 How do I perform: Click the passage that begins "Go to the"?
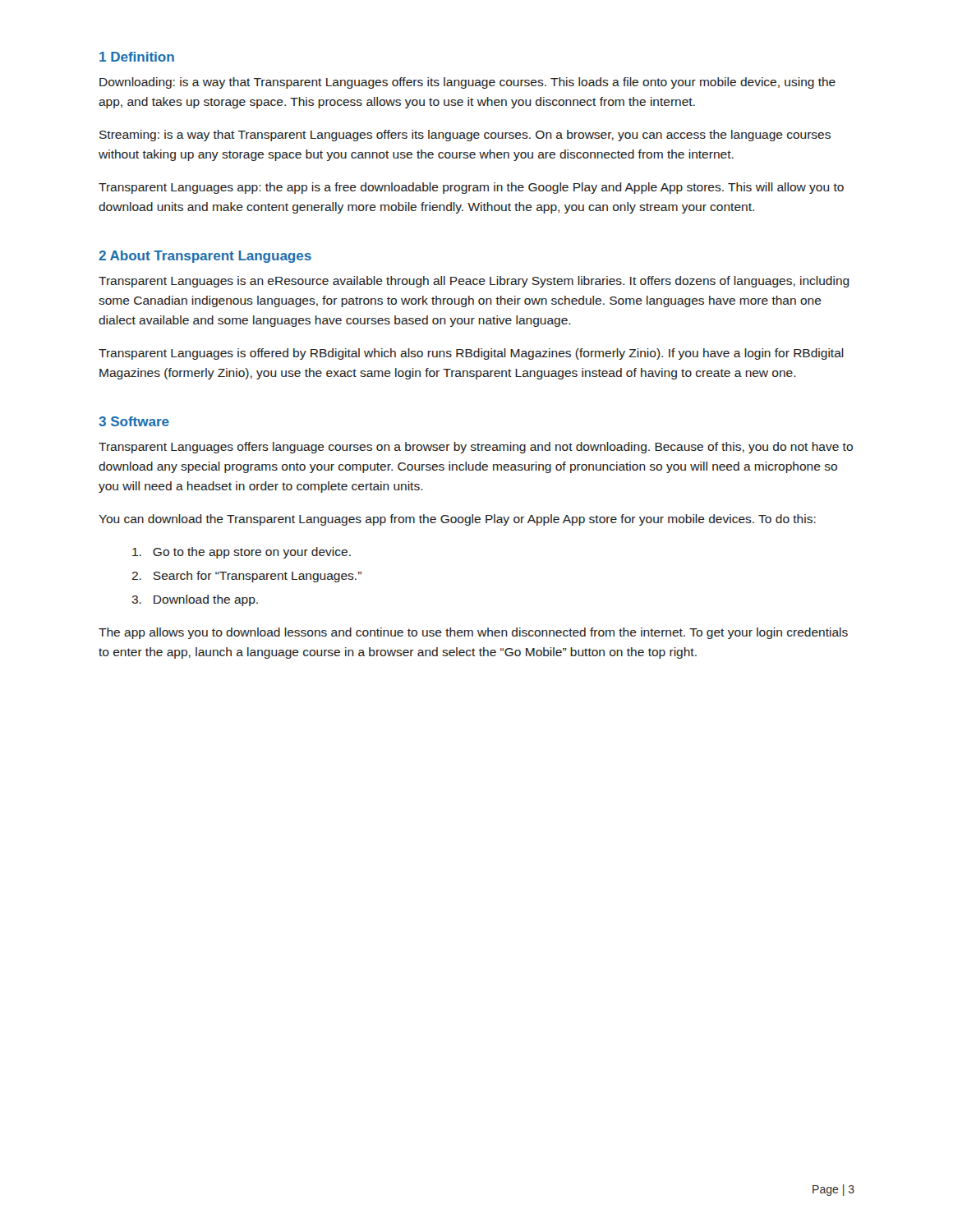click(x=241, y=552)
